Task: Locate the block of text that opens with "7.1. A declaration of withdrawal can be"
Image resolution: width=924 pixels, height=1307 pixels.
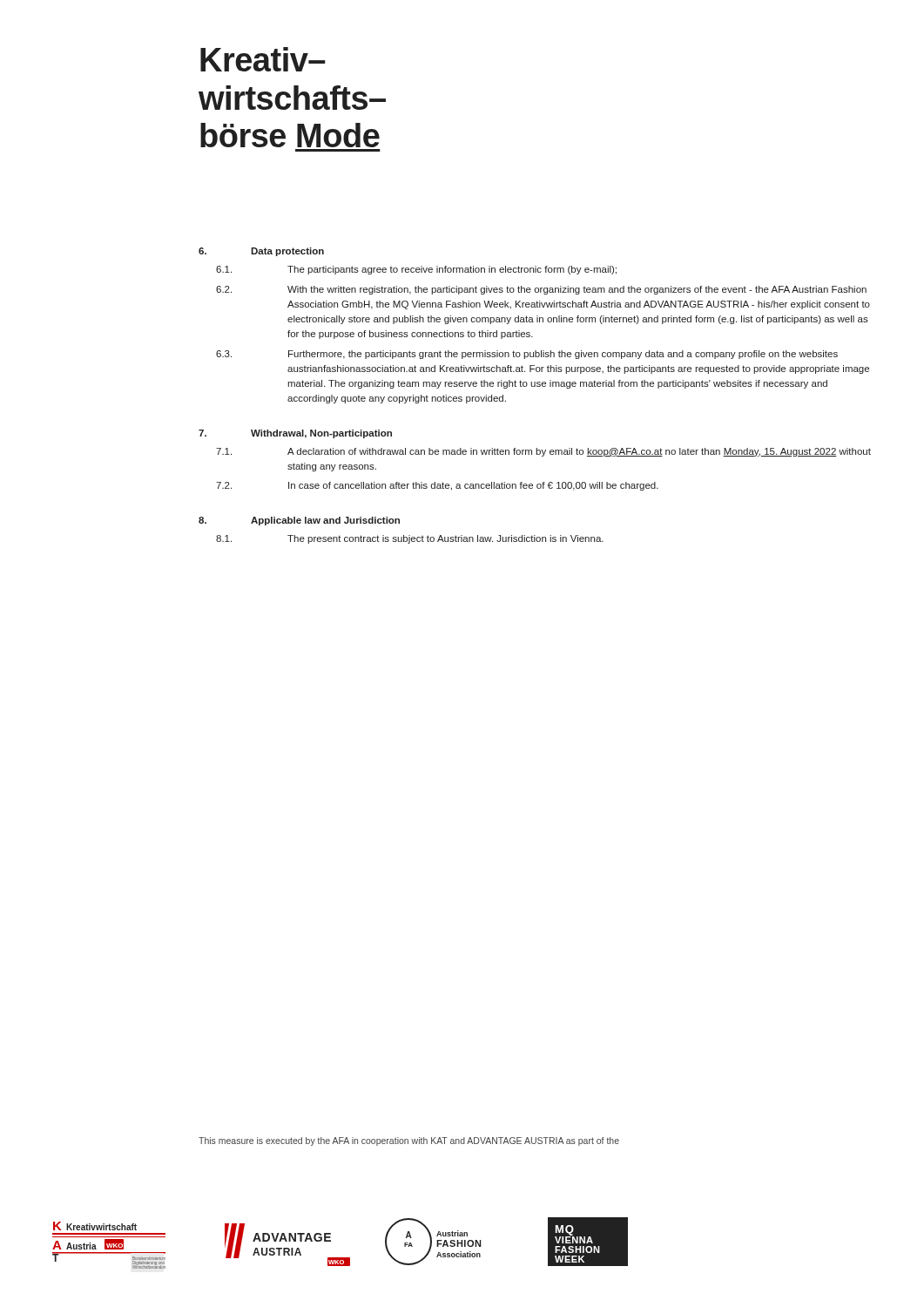Action: (535, 459)
